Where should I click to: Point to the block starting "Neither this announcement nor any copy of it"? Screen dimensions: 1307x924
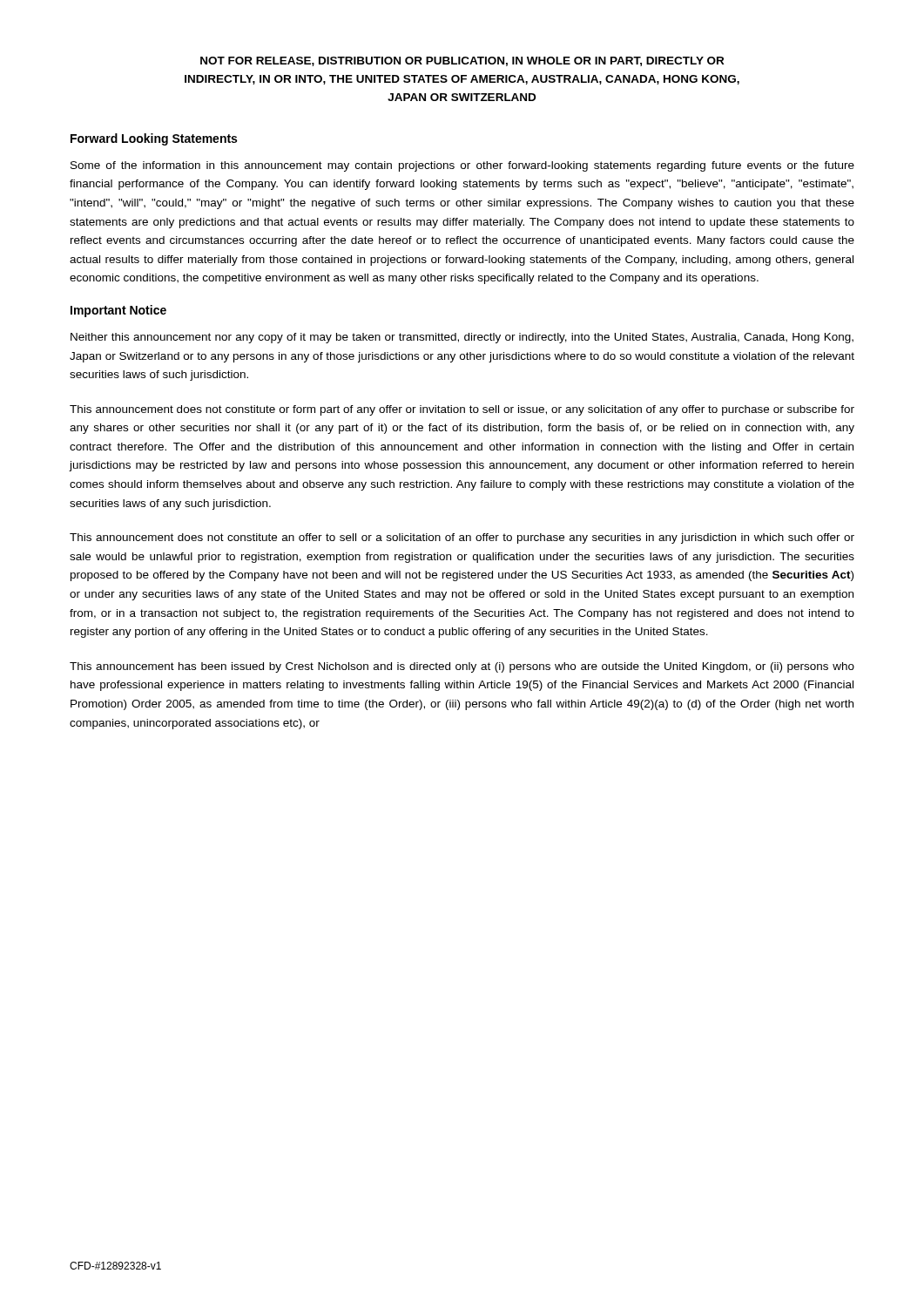point(462,356)
